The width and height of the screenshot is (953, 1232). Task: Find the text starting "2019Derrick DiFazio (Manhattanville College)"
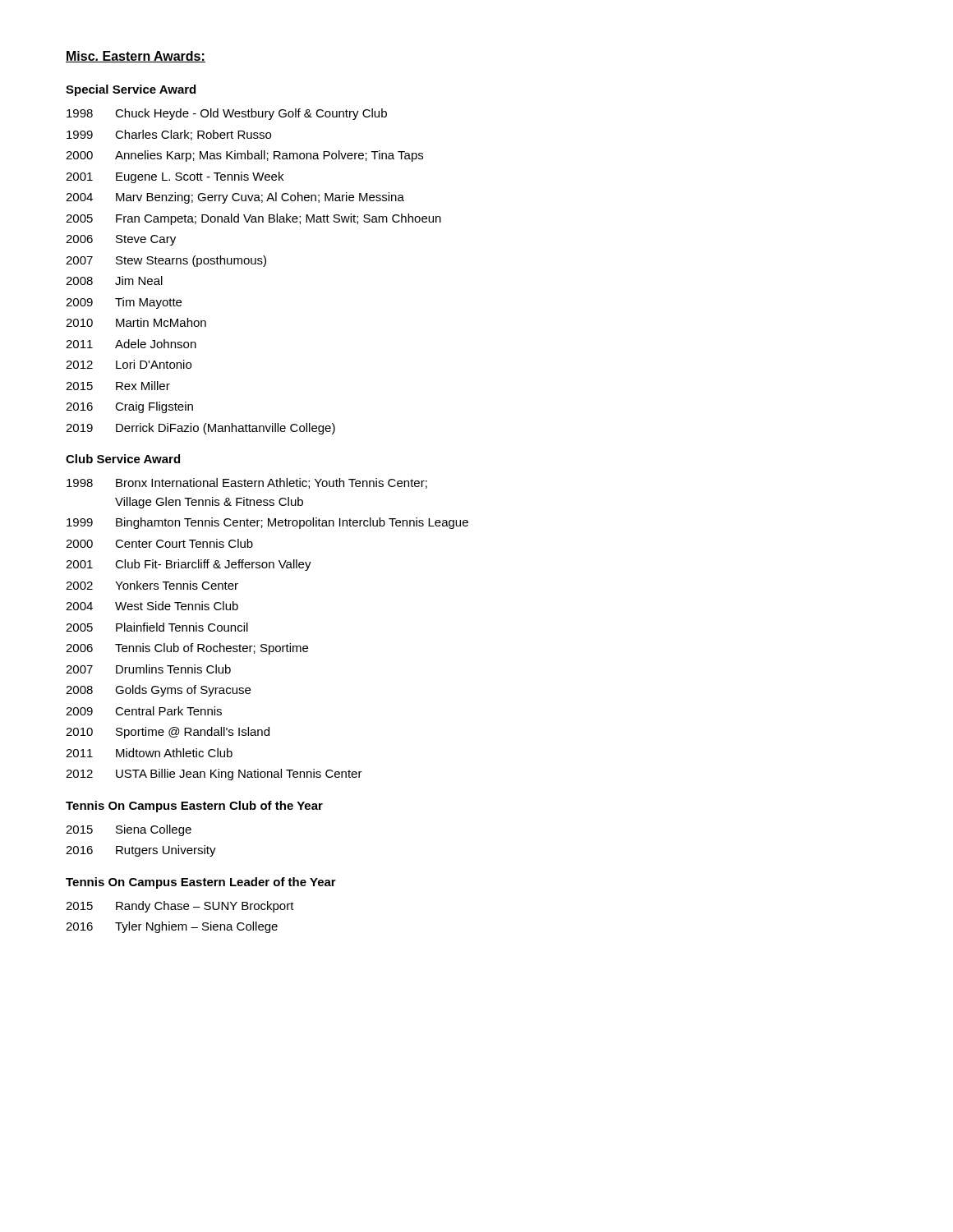coord(200,429)
